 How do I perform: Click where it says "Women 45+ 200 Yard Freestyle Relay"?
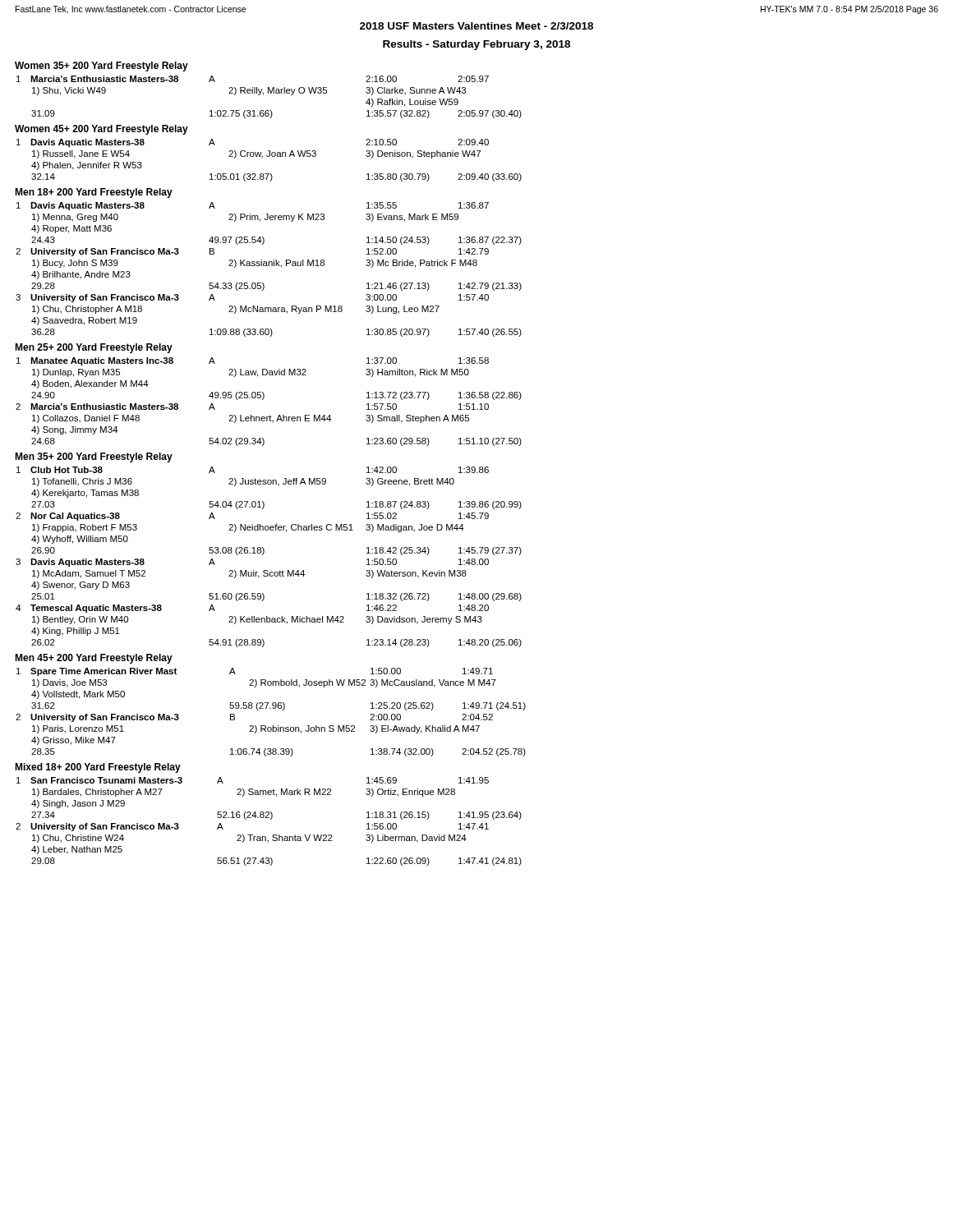pos(101,129)
